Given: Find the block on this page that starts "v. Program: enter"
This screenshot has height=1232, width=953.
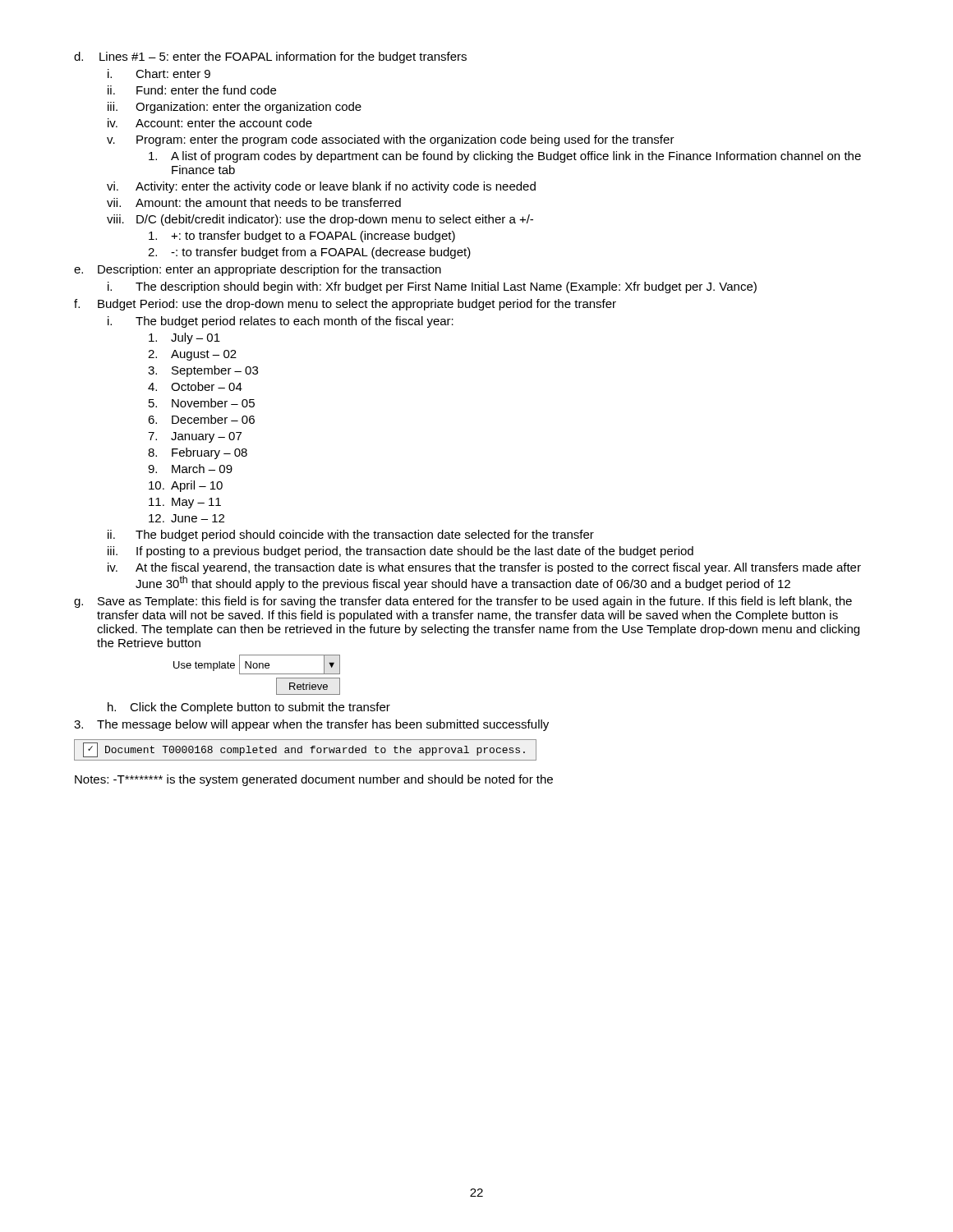Looking at the screenshot, I should coord(493,139).
